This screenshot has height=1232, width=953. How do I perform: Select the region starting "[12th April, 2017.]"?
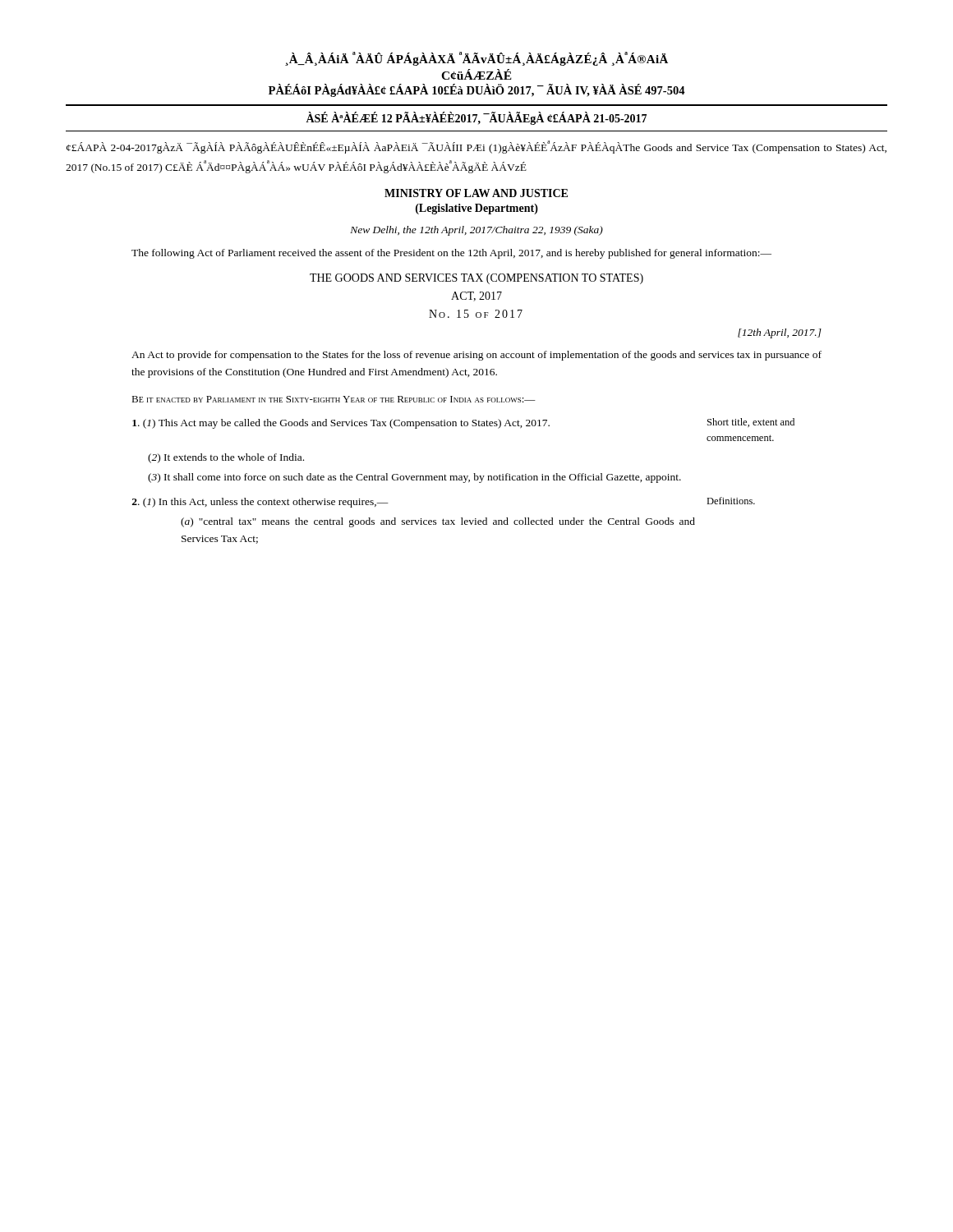pos(779,332)
